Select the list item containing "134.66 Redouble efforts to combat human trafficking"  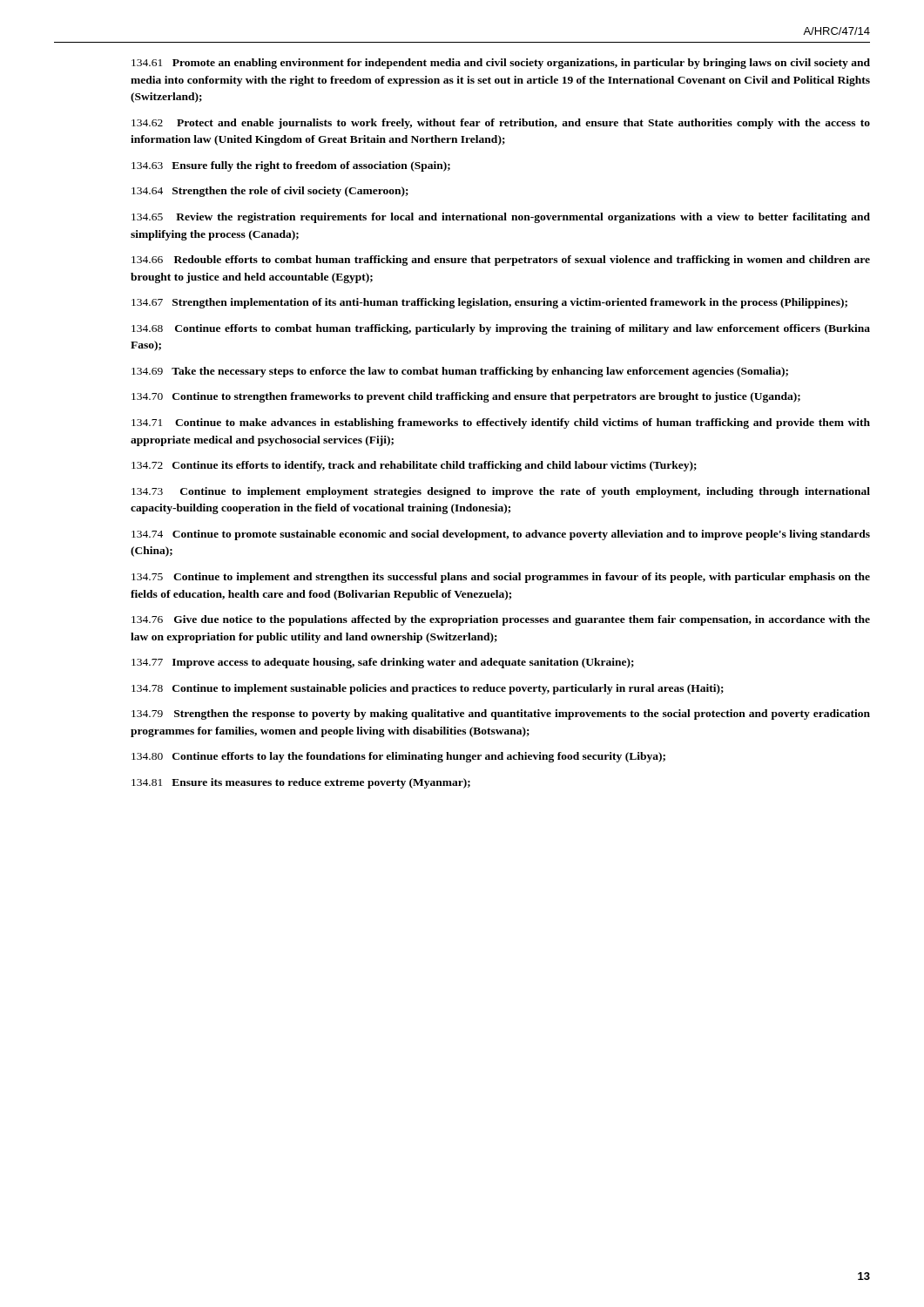pyautogui.click(x=500, y=268)
